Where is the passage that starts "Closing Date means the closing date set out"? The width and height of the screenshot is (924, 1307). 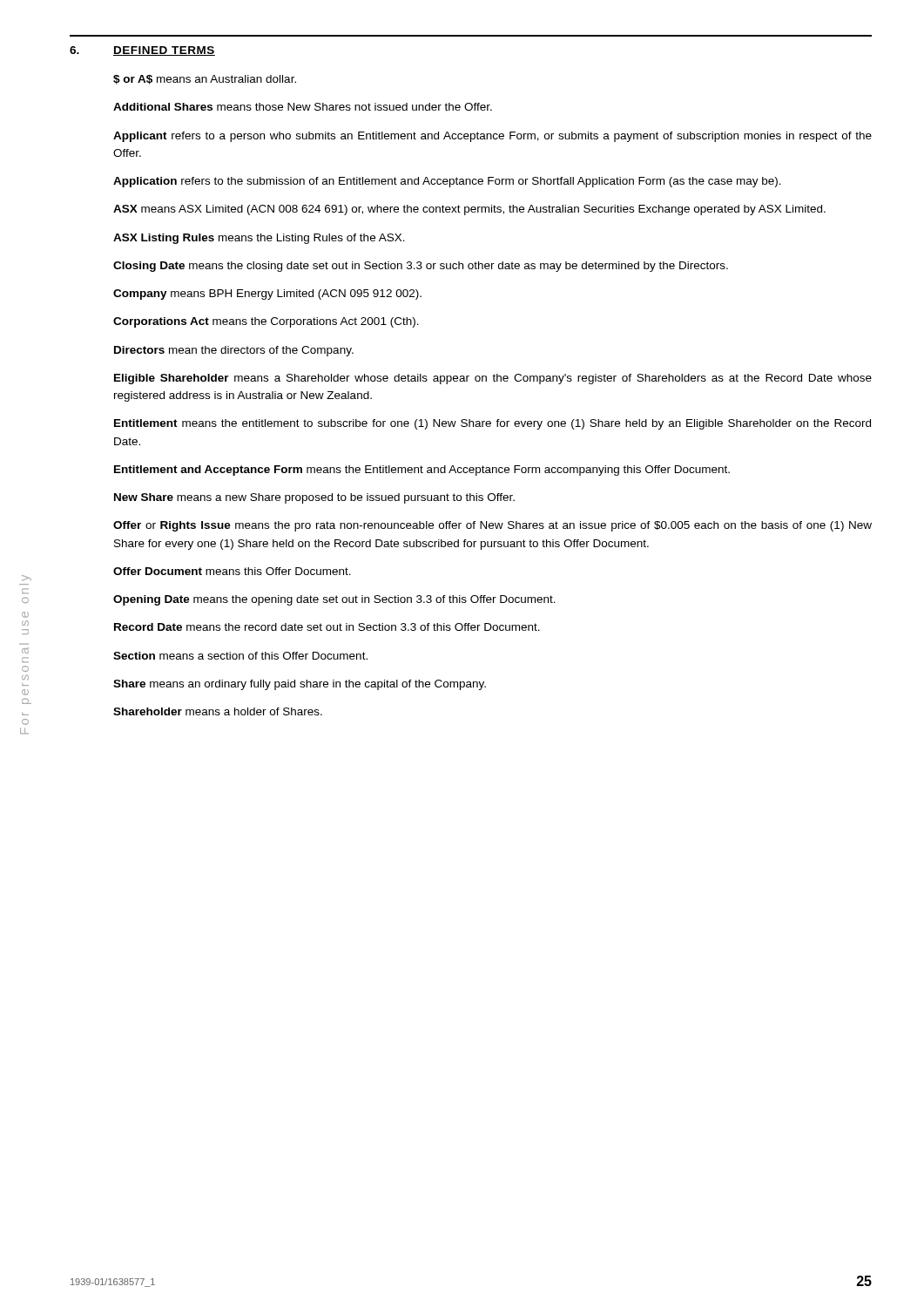421,265
